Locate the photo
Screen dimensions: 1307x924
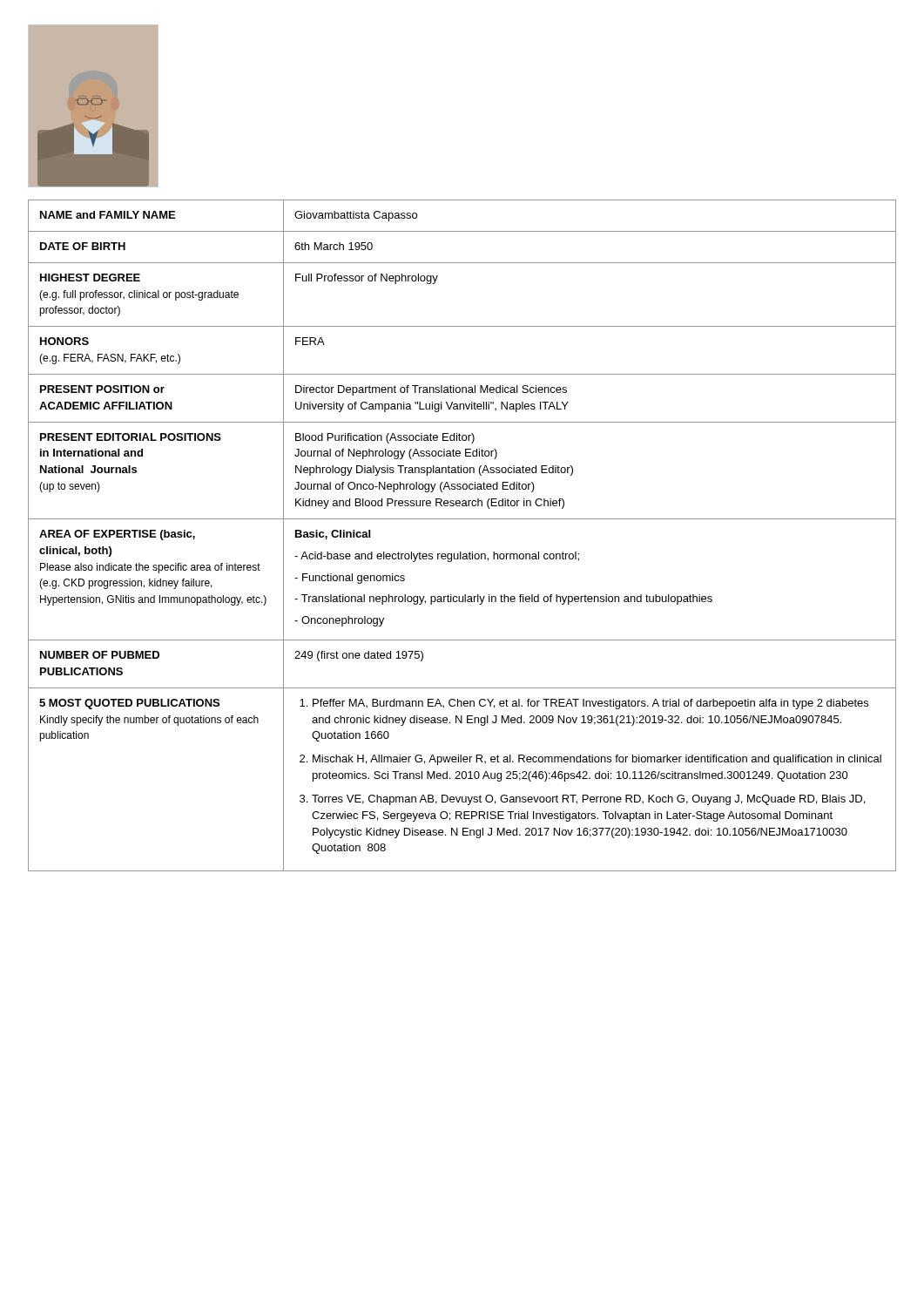coord(93,106)
